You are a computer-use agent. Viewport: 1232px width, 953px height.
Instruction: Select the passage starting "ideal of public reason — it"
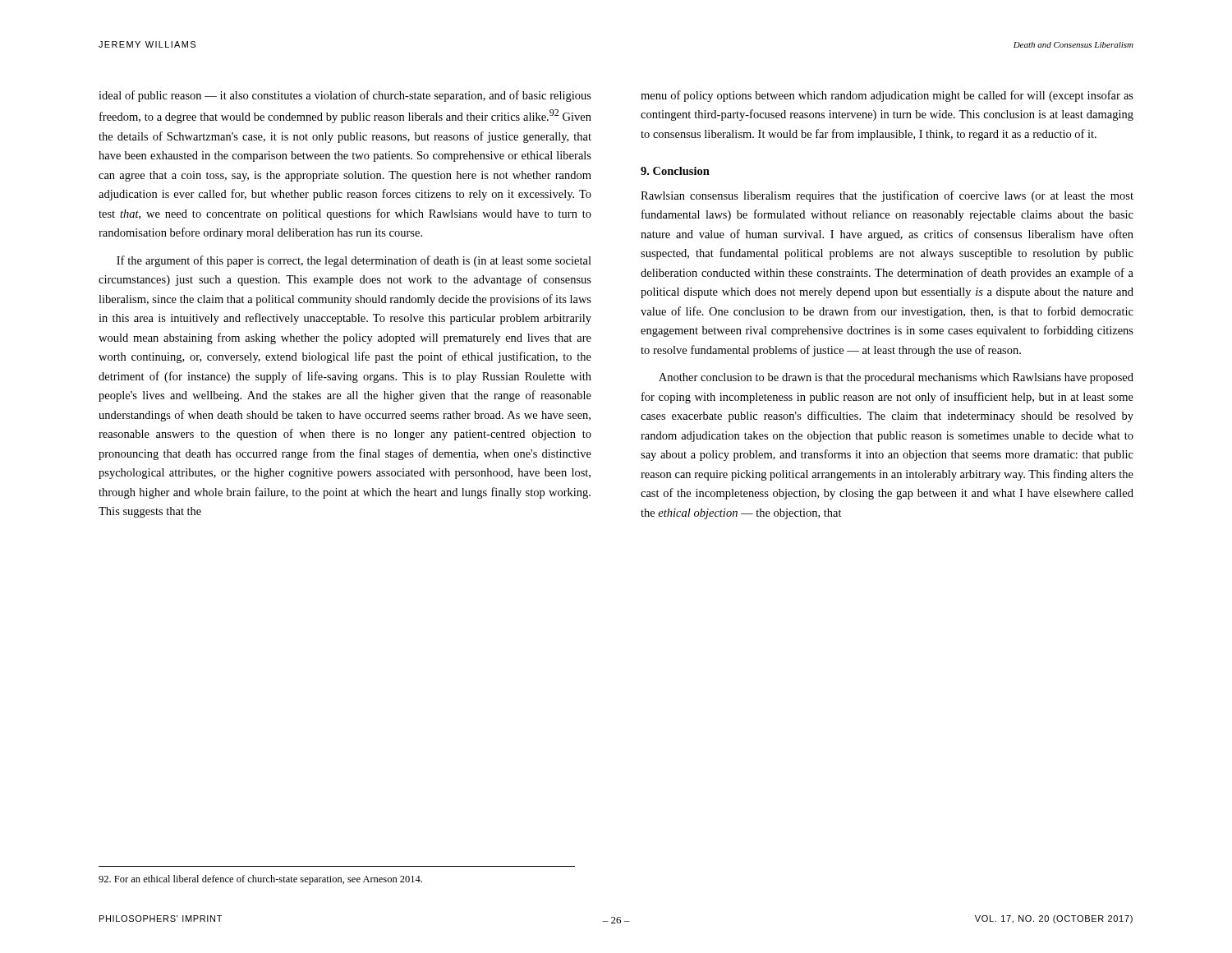(x=345, y=165)
